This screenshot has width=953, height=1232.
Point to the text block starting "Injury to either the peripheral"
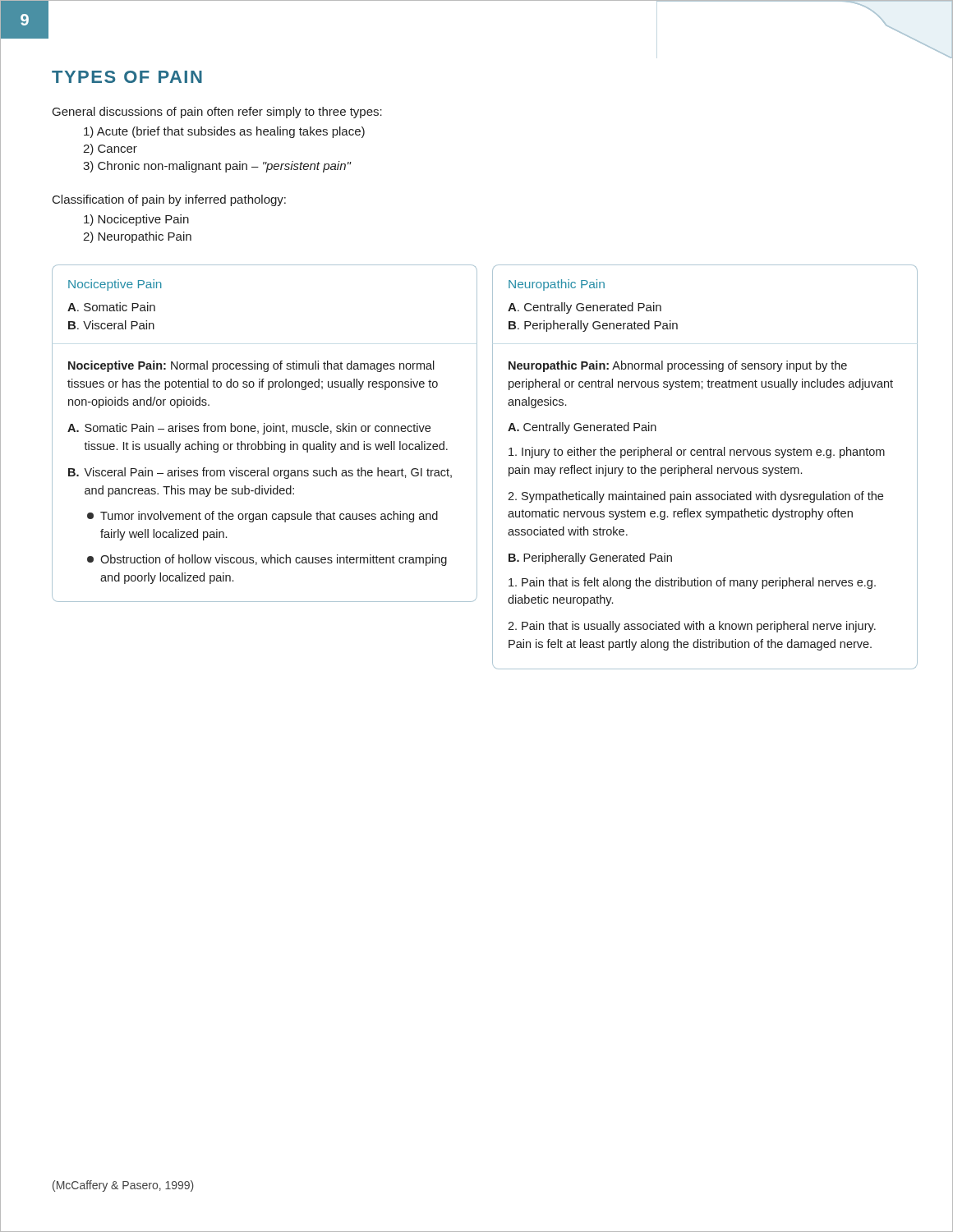click(x=696, y=461)
